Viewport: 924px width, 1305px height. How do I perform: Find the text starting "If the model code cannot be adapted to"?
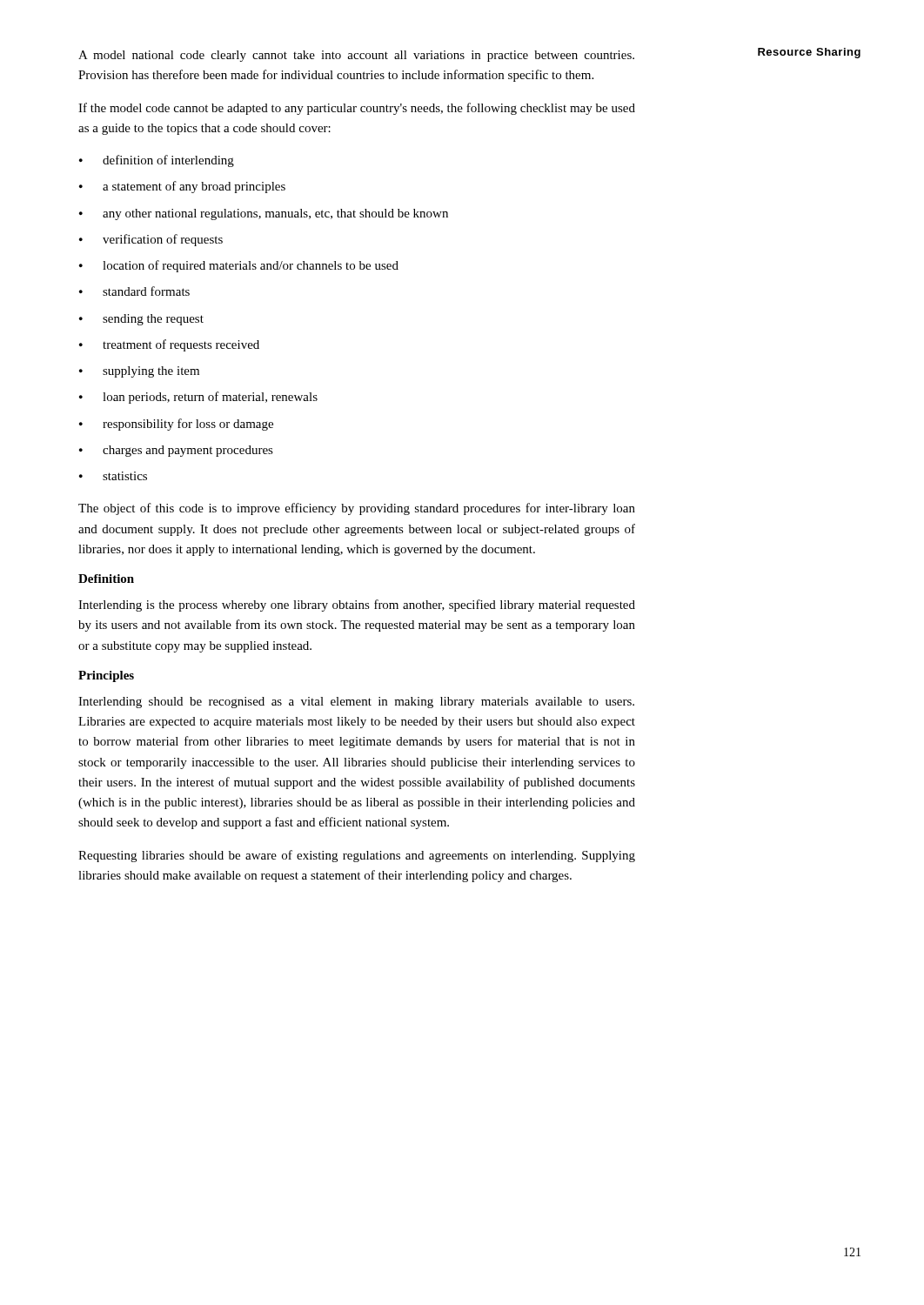point(357,118)
